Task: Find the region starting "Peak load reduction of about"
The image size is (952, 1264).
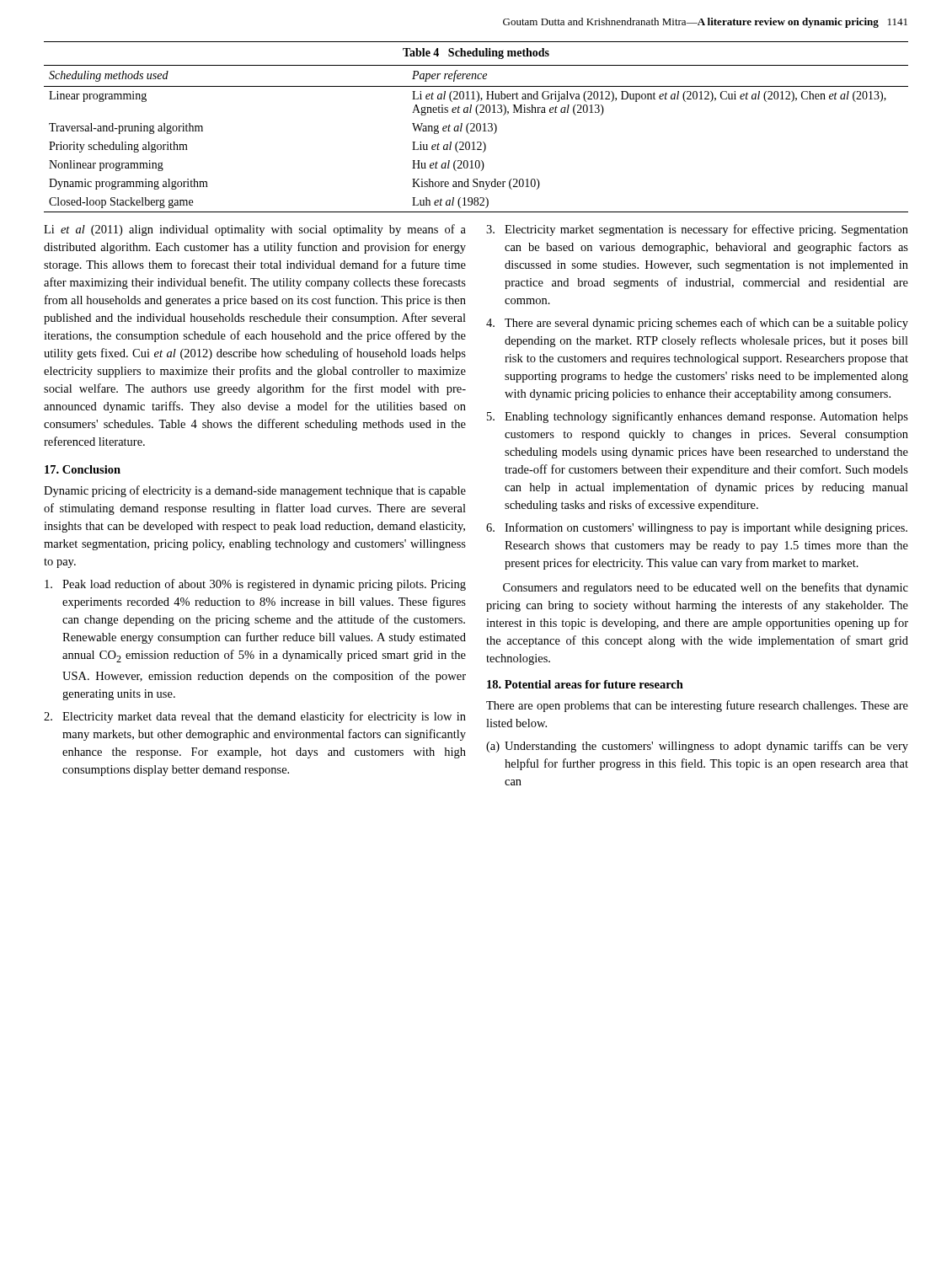Action: coord(255,639)
